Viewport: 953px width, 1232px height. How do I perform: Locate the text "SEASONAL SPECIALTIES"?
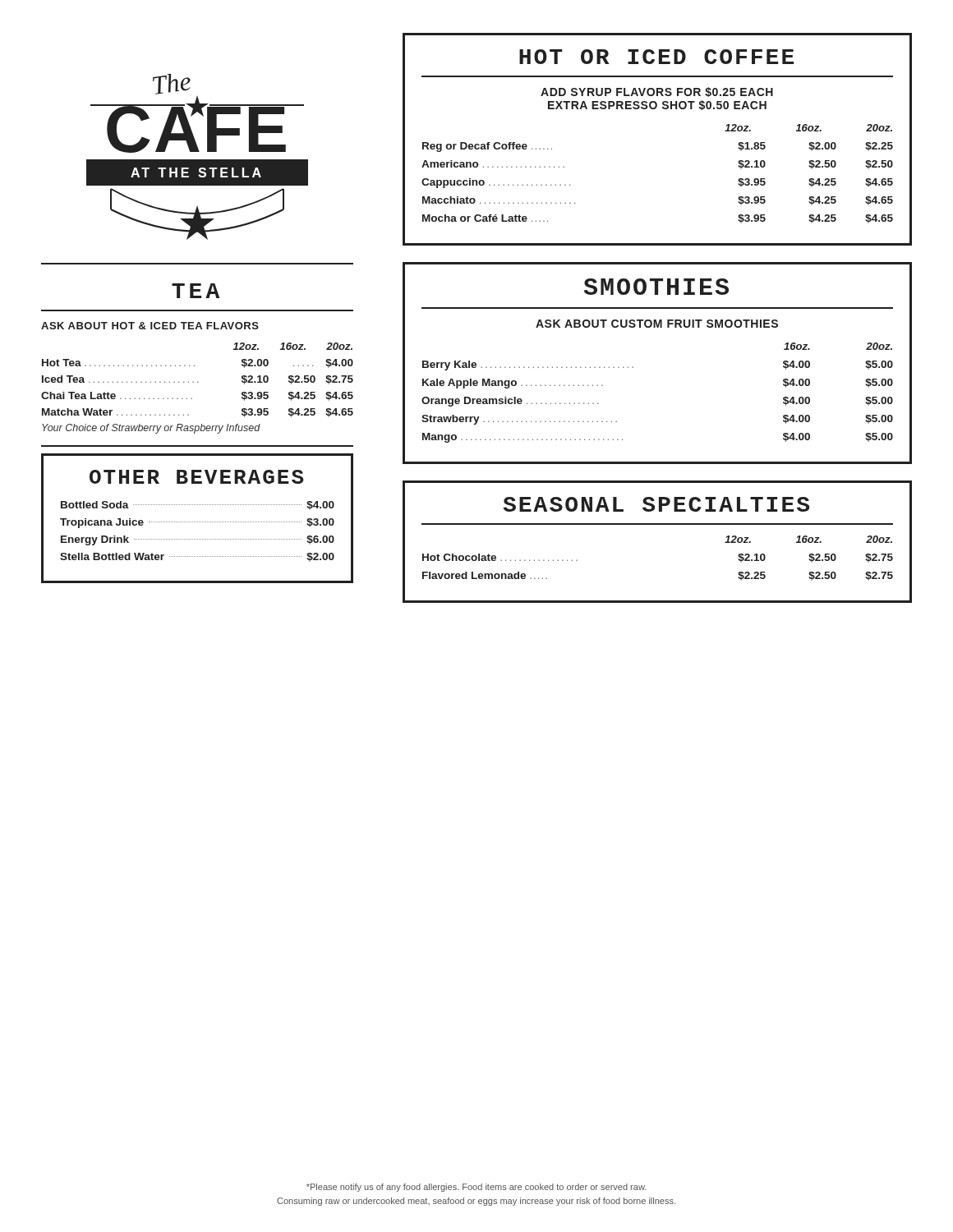pyautogui.click(x=657, y=506)
